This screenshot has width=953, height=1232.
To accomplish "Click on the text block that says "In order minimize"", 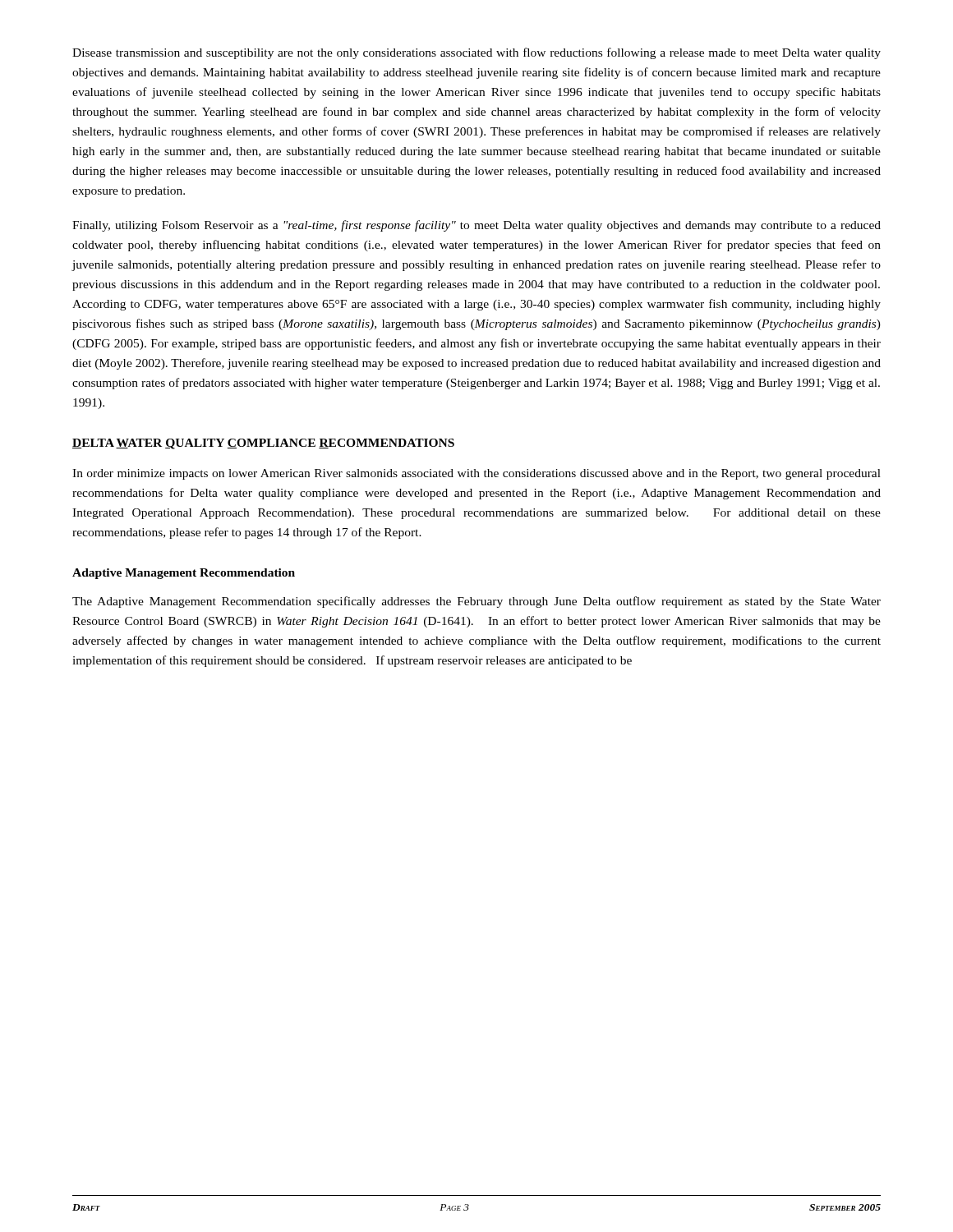I will pos(476,503).
